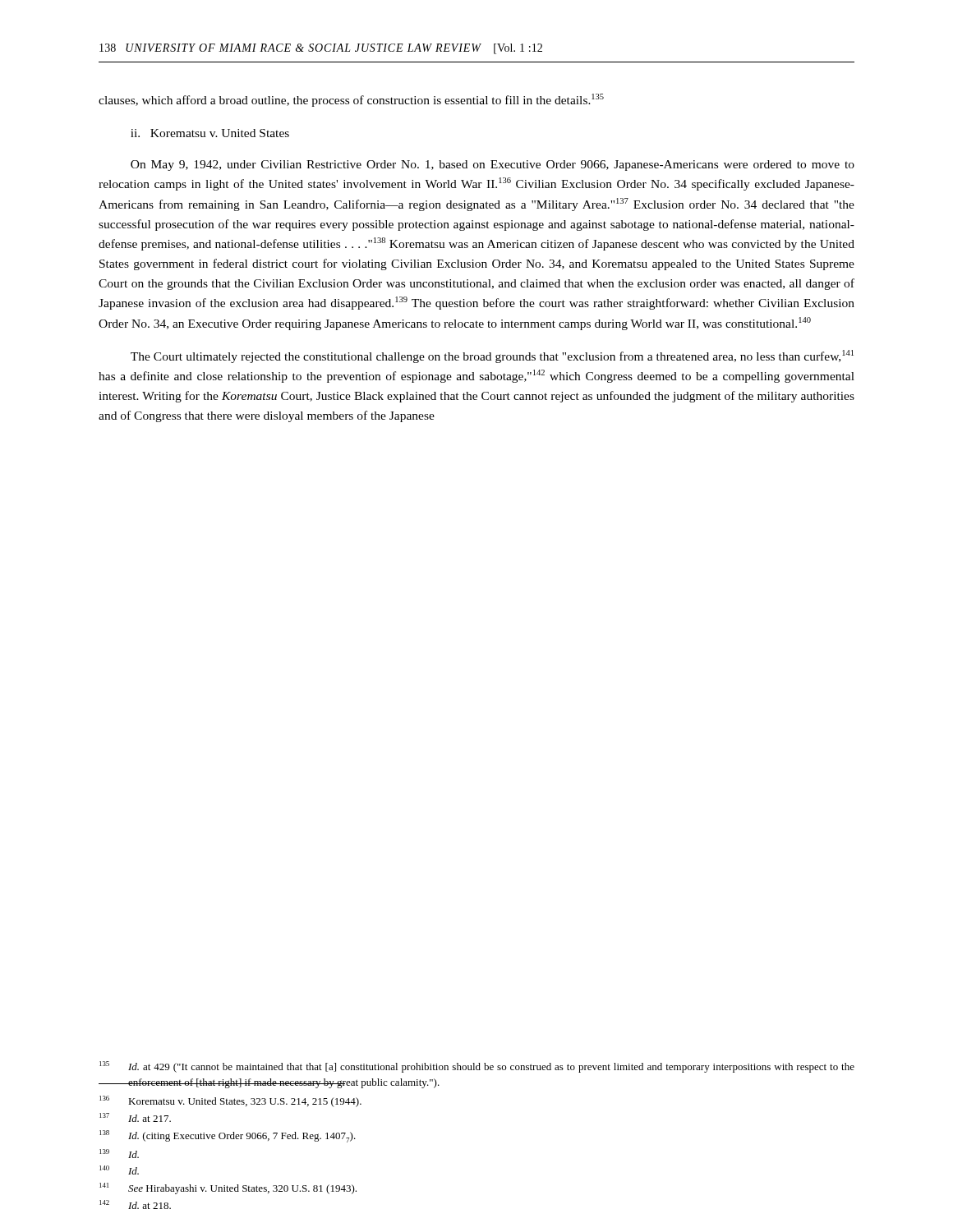
Task: Where does it say "ii. Korematsu v. United States"?
Action: (210, 133)
